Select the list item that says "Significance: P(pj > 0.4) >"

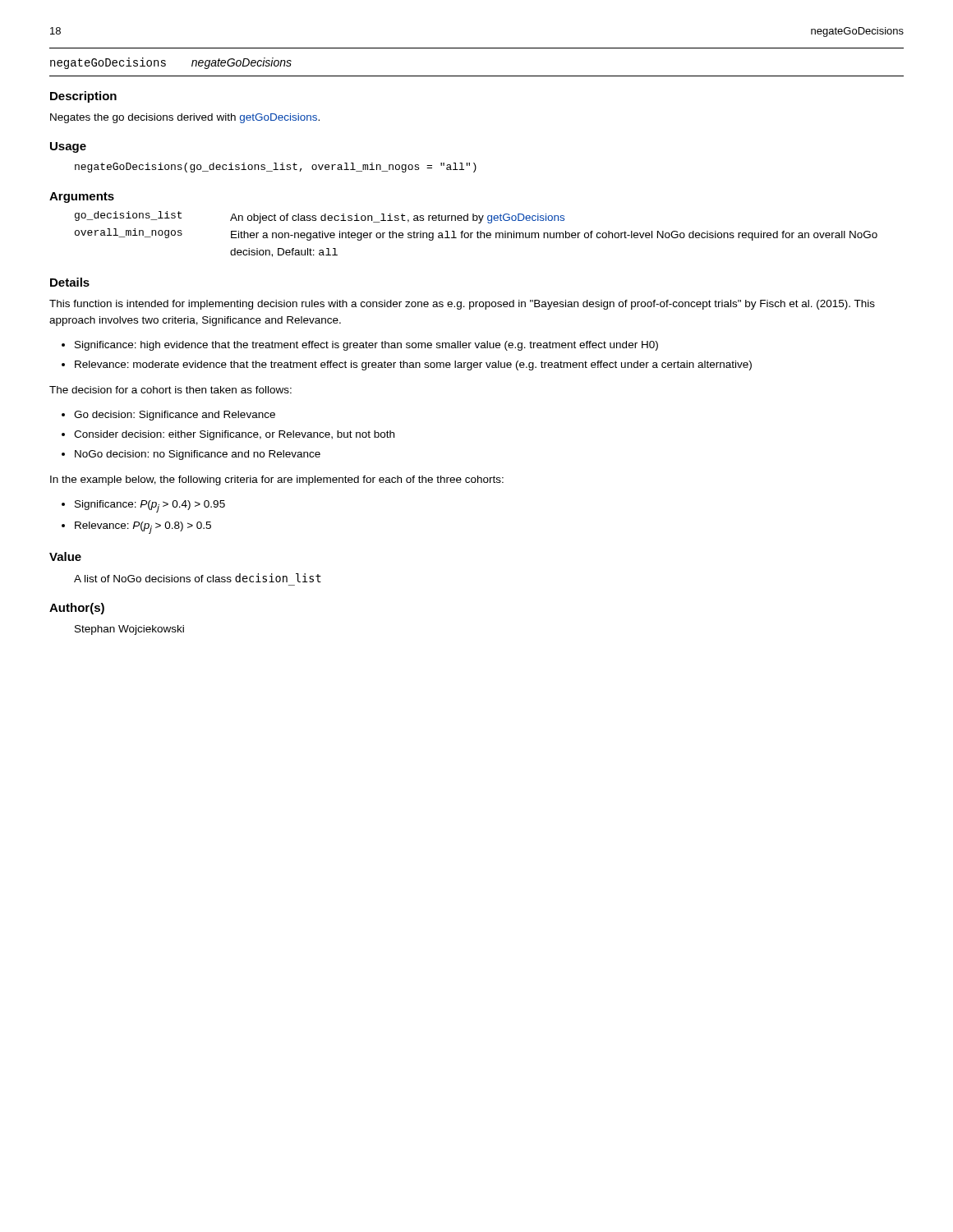[150, 505]
